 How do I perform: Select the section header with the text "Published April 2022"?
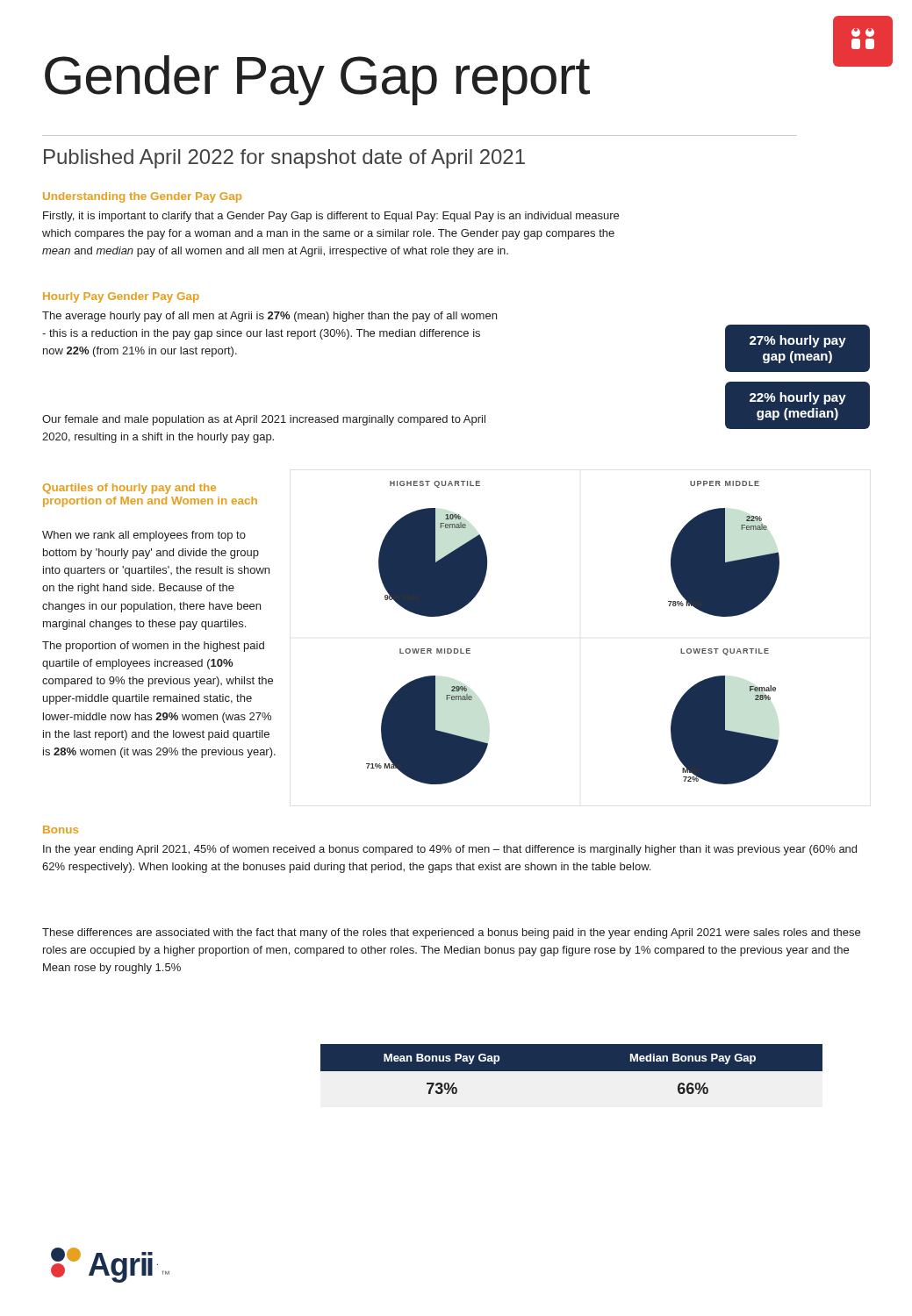coord(420,152)
